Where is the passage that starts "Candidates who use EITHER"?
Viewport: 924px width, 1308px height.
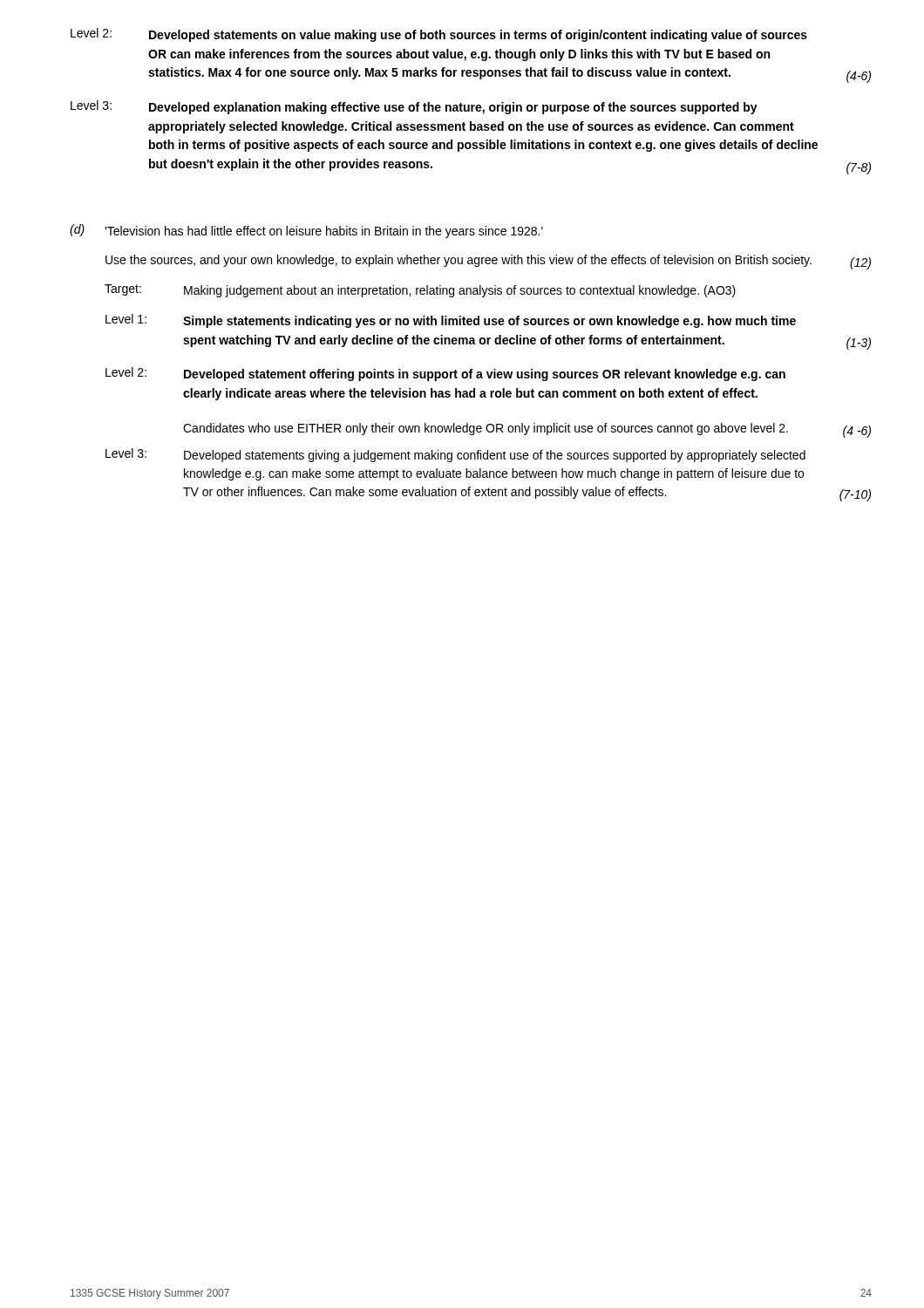[x=527, y=428]
